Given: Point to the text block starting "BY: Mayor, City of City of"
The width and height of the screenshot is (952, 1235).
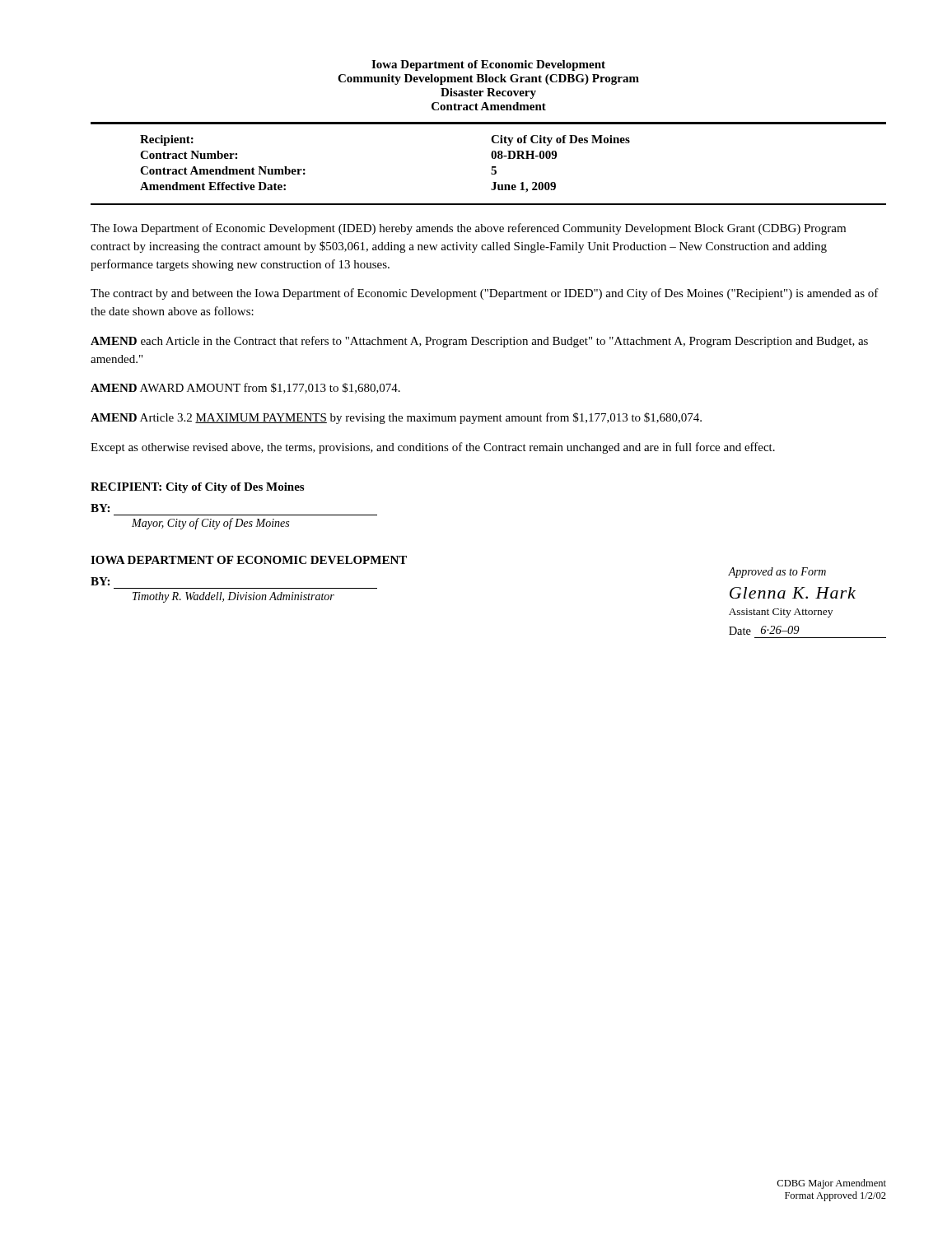Looking at the screenshot, I should pyautogui.click(x=100, y=508).
